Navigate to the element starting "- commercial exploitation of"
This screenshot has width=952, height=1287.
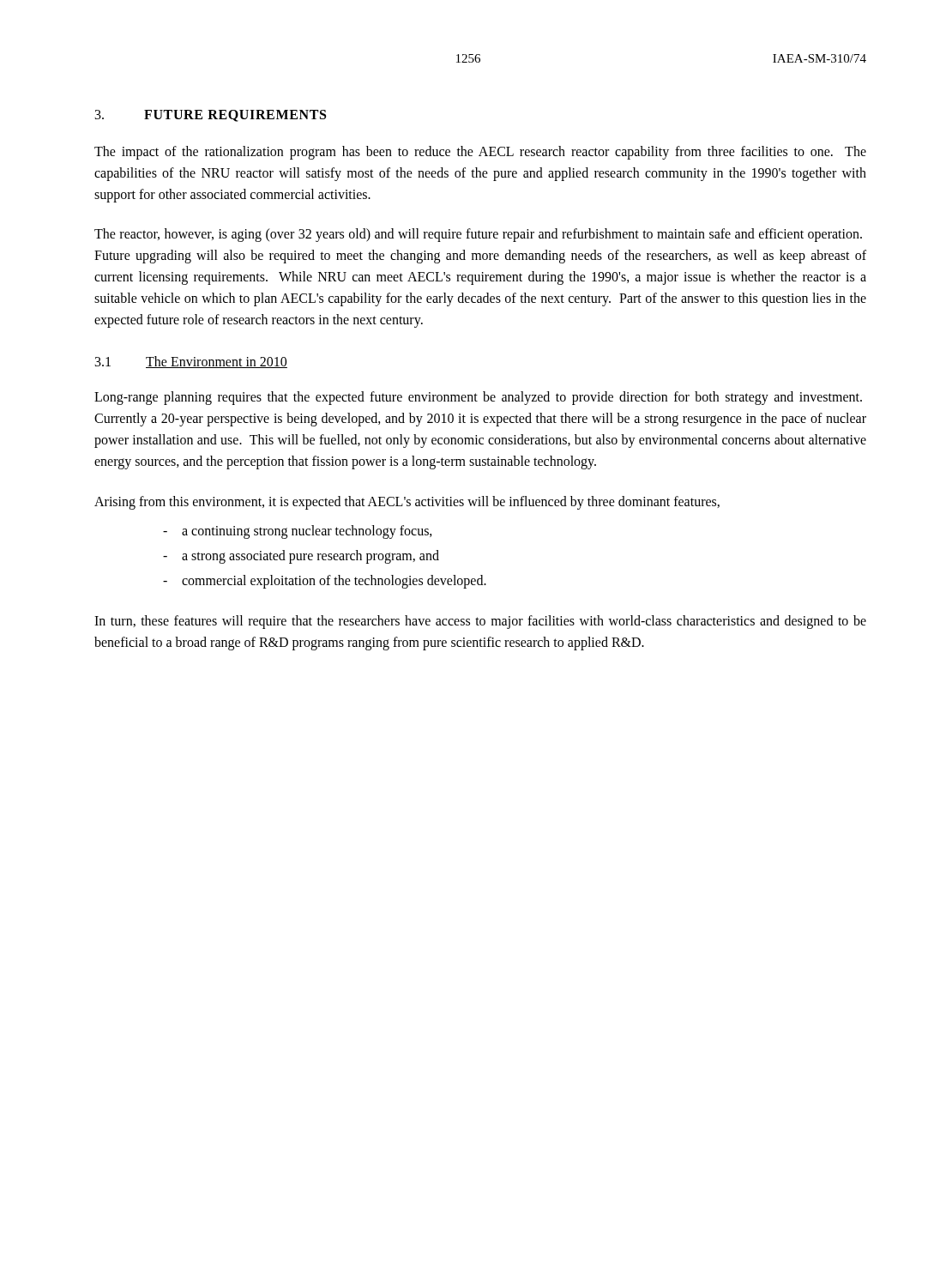click(x=325, y=581)
